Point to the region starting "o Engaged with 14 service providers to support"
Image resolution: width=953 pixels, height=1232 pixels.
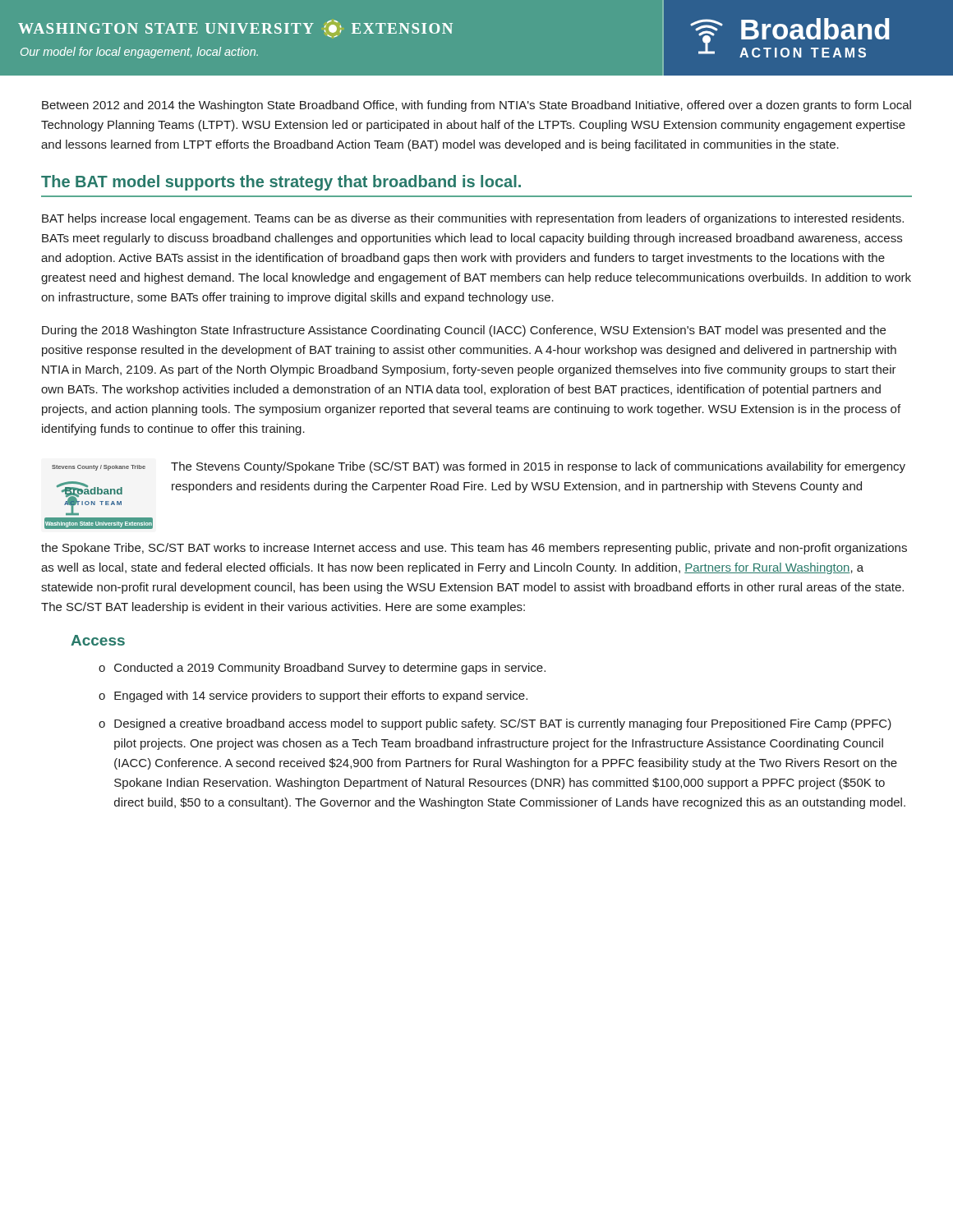[314, 696]
